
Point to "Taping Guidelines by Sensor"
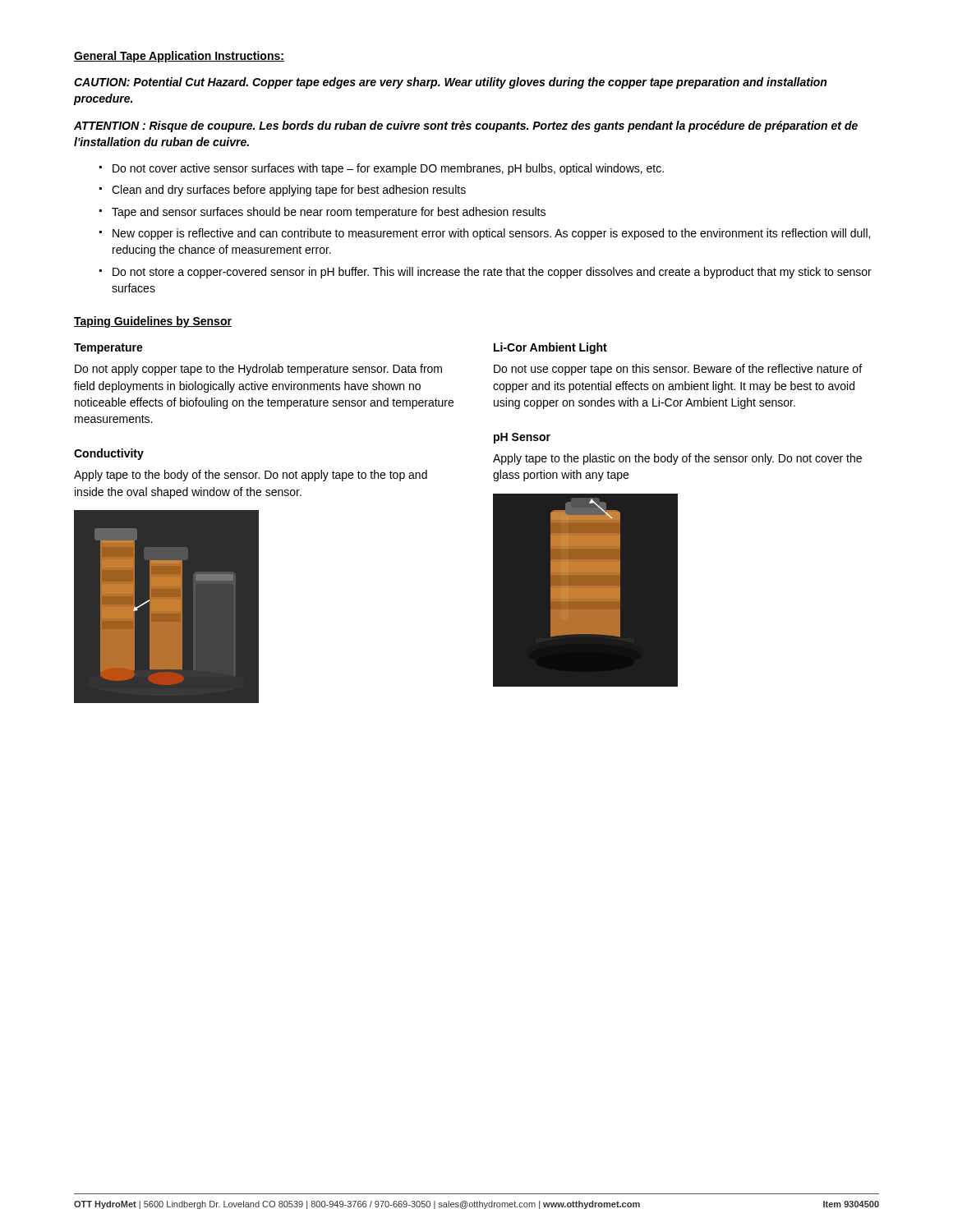click(x=153, y=321)
